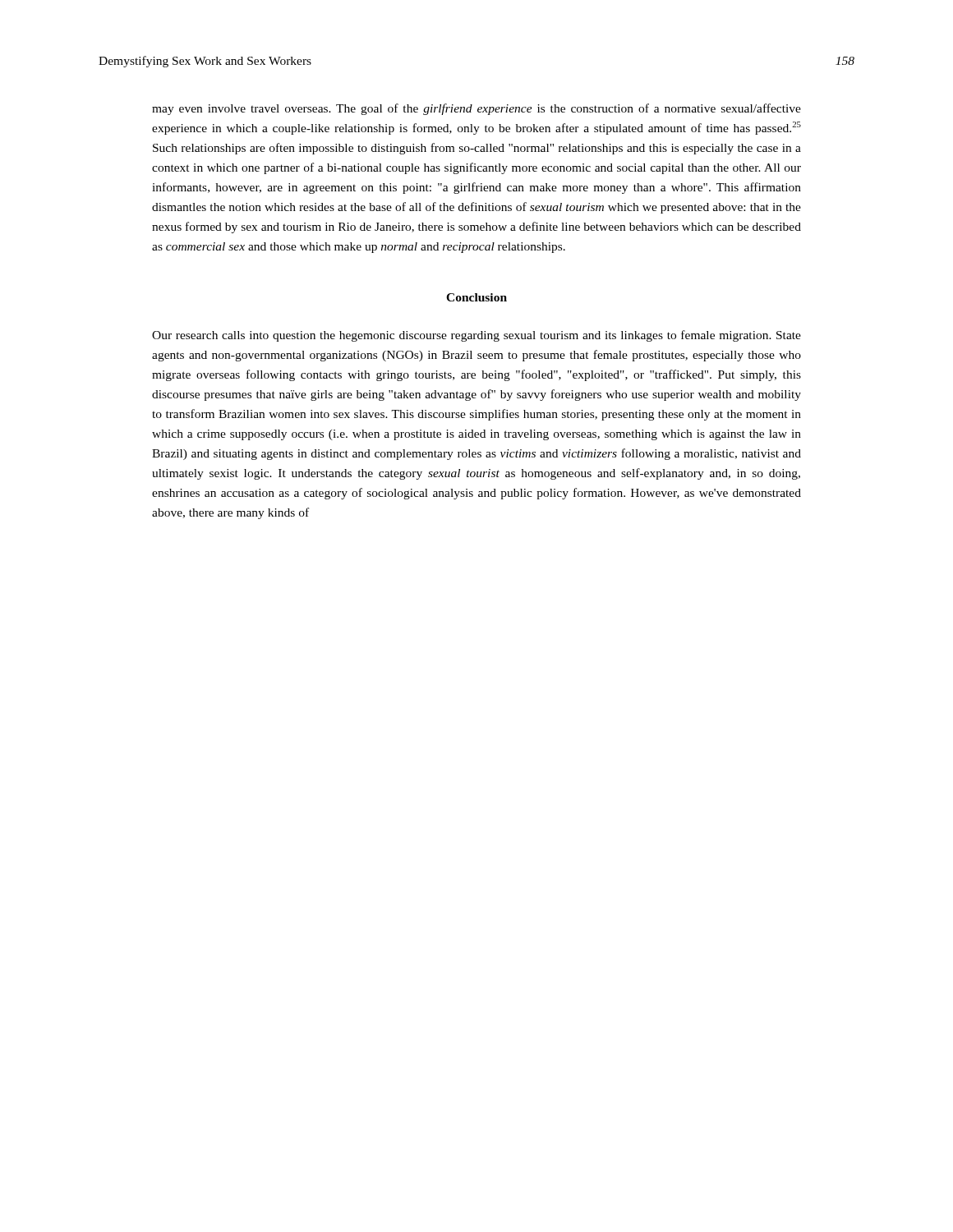Locate the text starting "Our research calls"
The image size is (953, 1232).
pyautogui.click(x=476, y=424)
